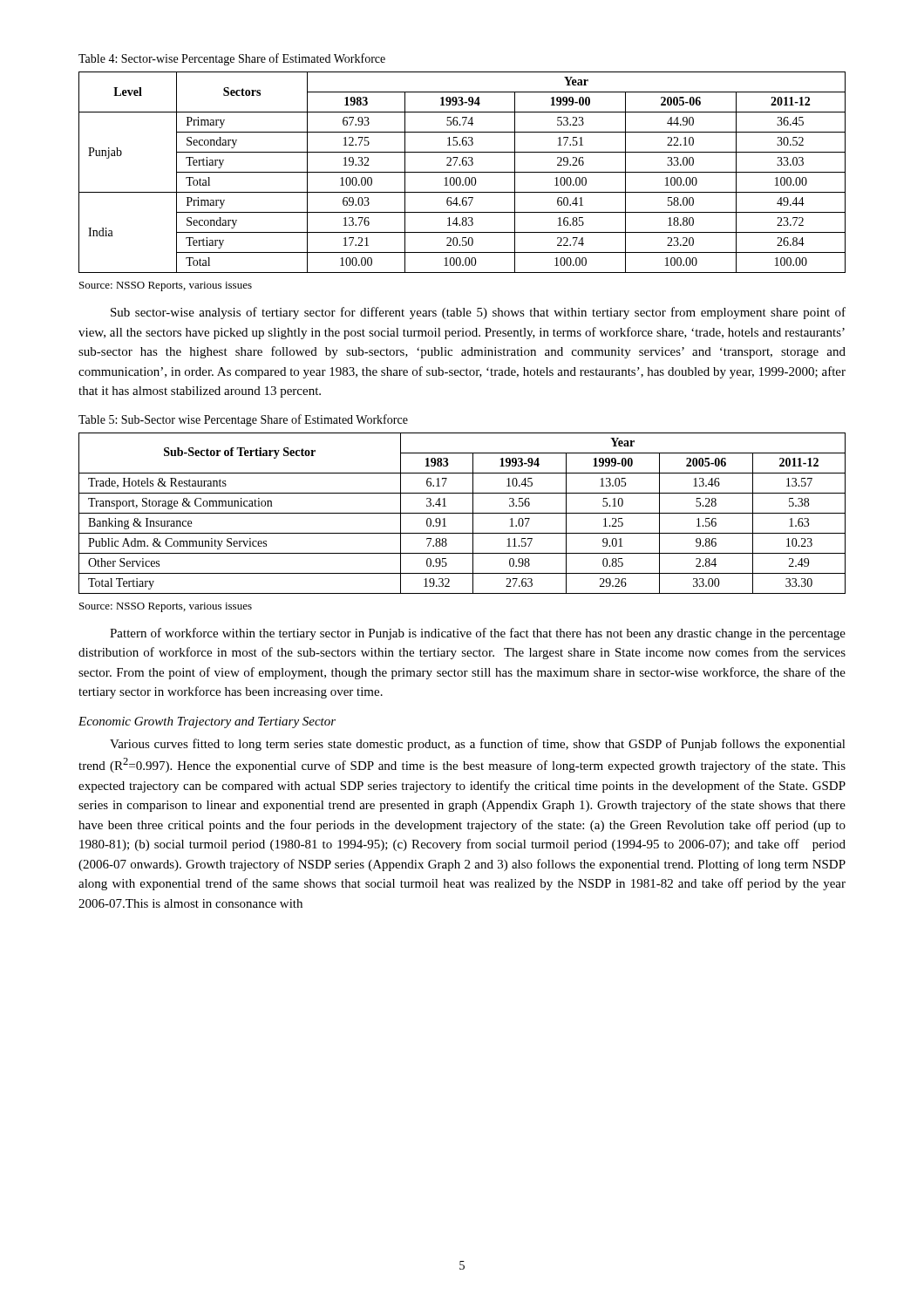Image resolution: width=924 pixels, height=1308 pixels.
Task: Locate the table with the text "Transport, Storage &"
Action: [x=462, y=513]
